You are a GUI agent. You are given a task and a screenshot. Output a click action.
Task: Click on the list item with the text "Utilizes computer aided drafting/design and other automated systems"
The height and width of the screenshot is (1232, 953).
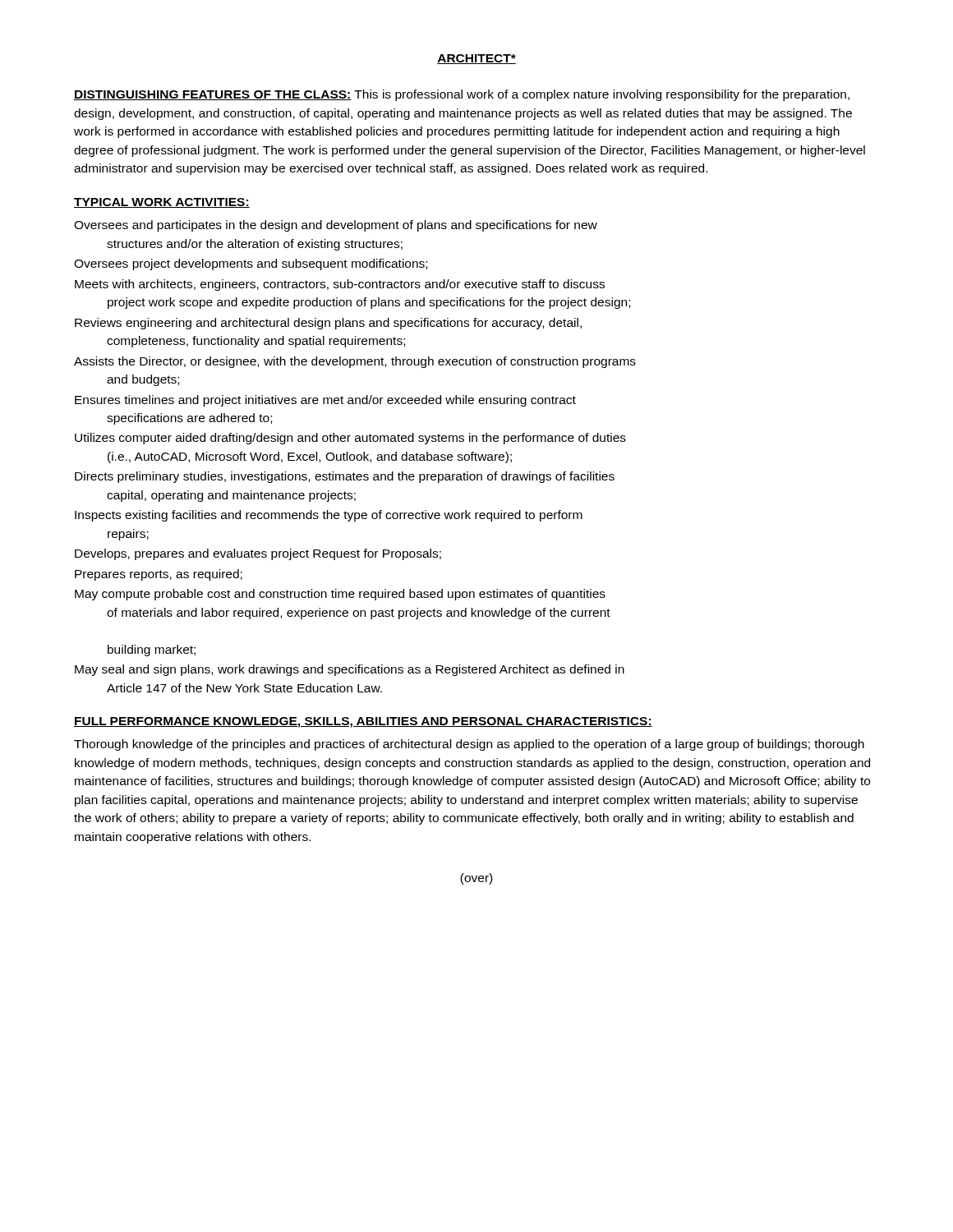tap(476, 448)
